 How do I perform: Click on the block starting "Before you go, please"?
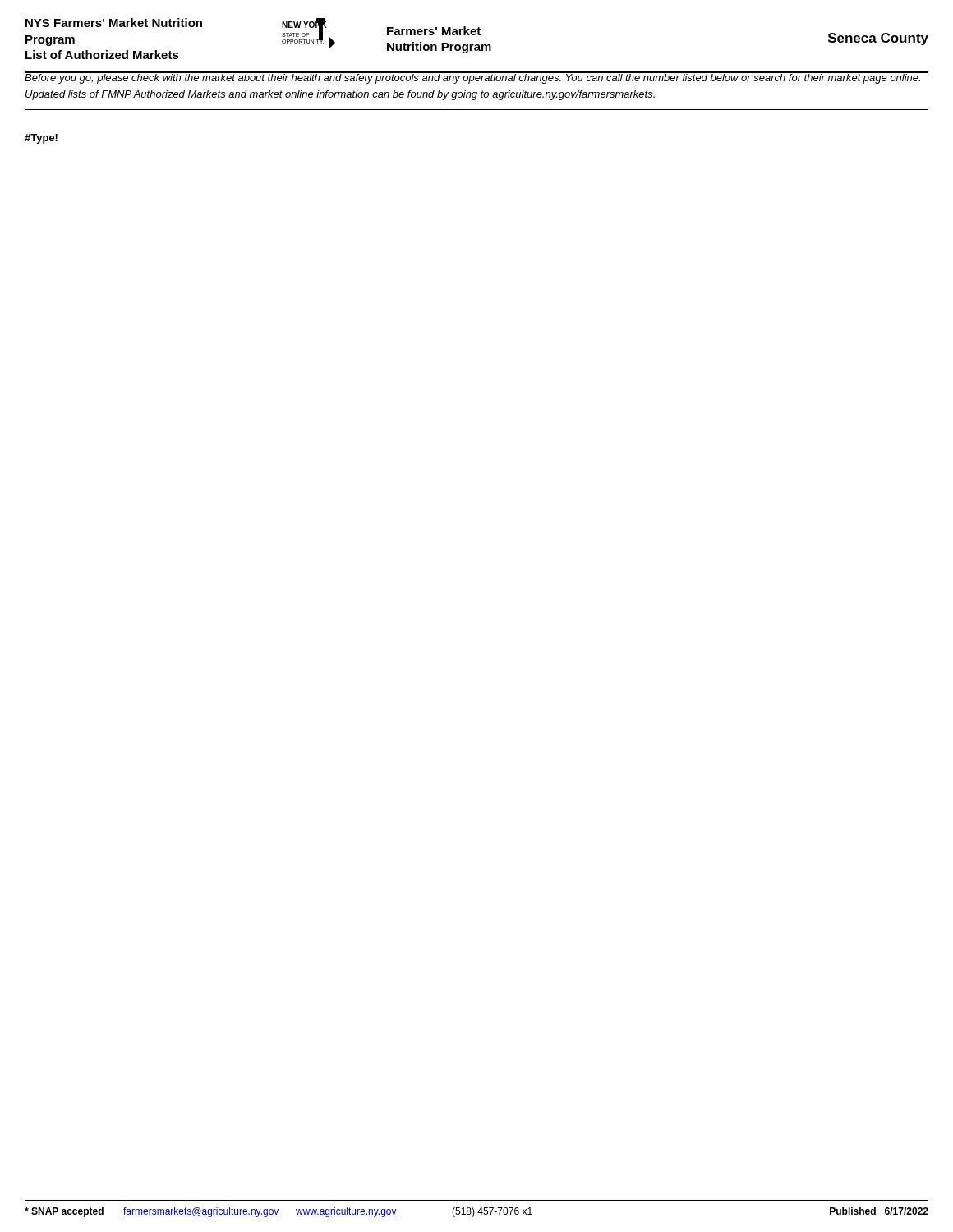[x=476, y=86]
